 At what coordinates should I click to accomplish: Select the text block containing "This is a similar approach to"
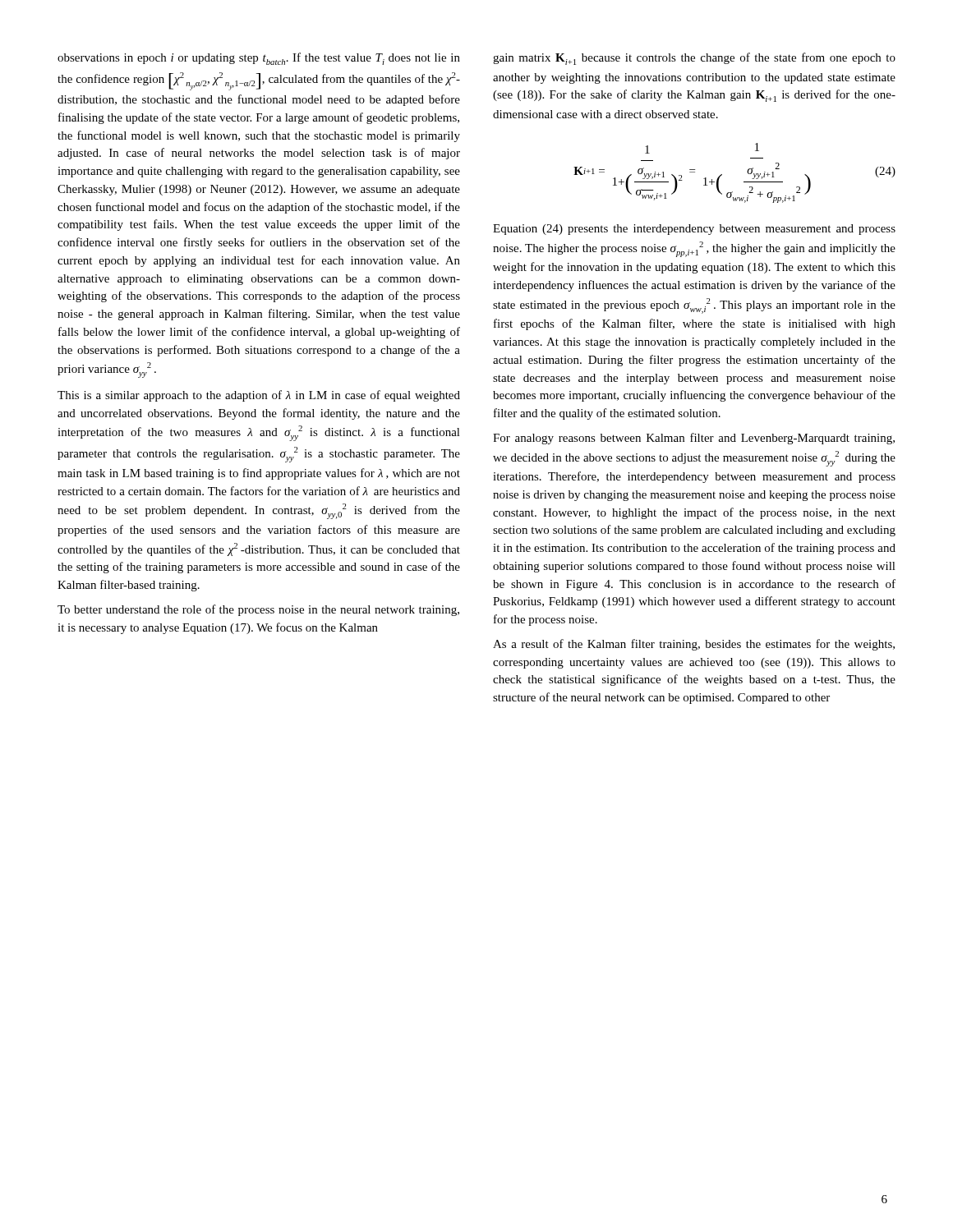click(x=259, y=491)
